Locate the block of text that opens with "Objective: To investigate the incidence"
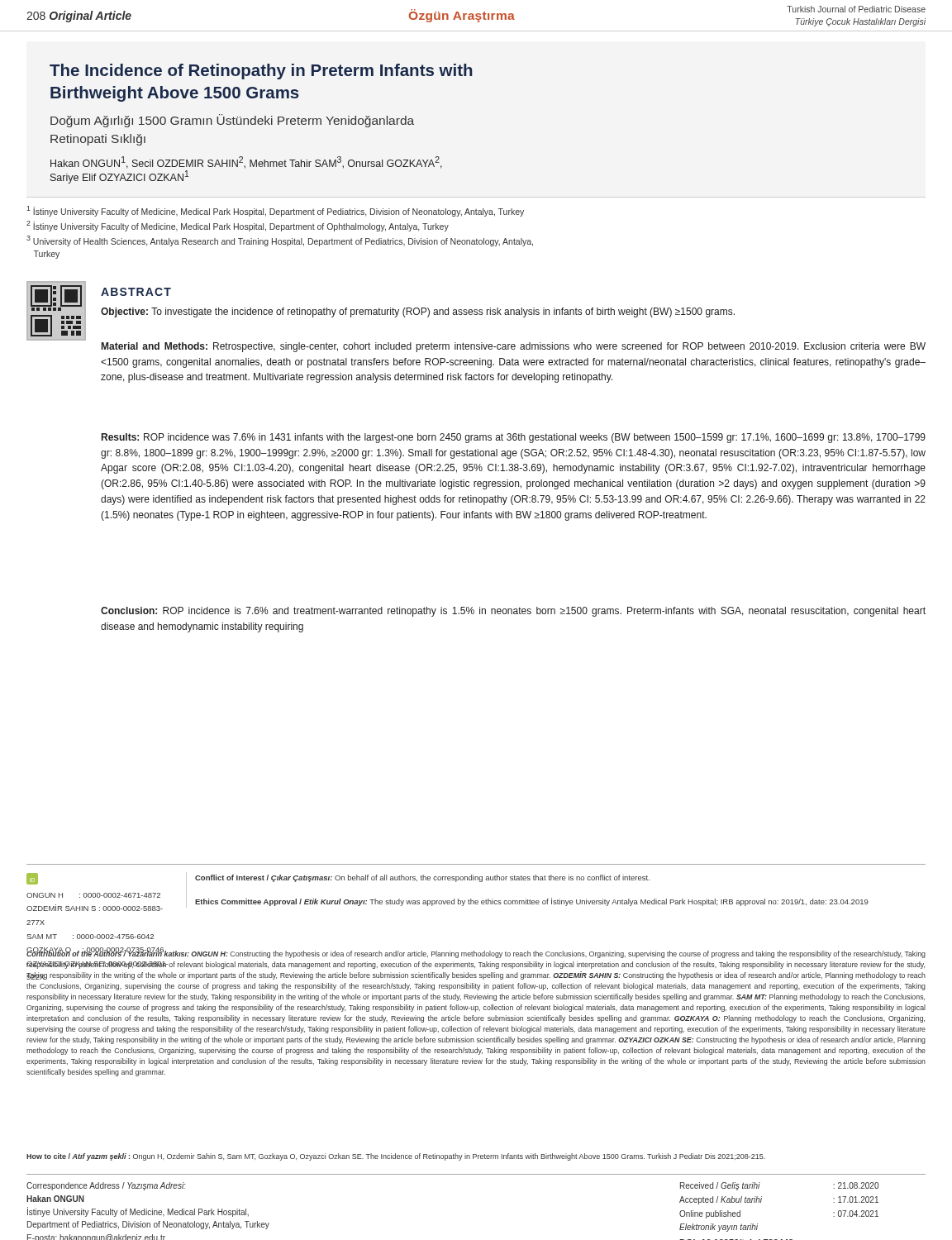Image resolution: width=952 pixels, height=1240 pixels. click(418, 312)
